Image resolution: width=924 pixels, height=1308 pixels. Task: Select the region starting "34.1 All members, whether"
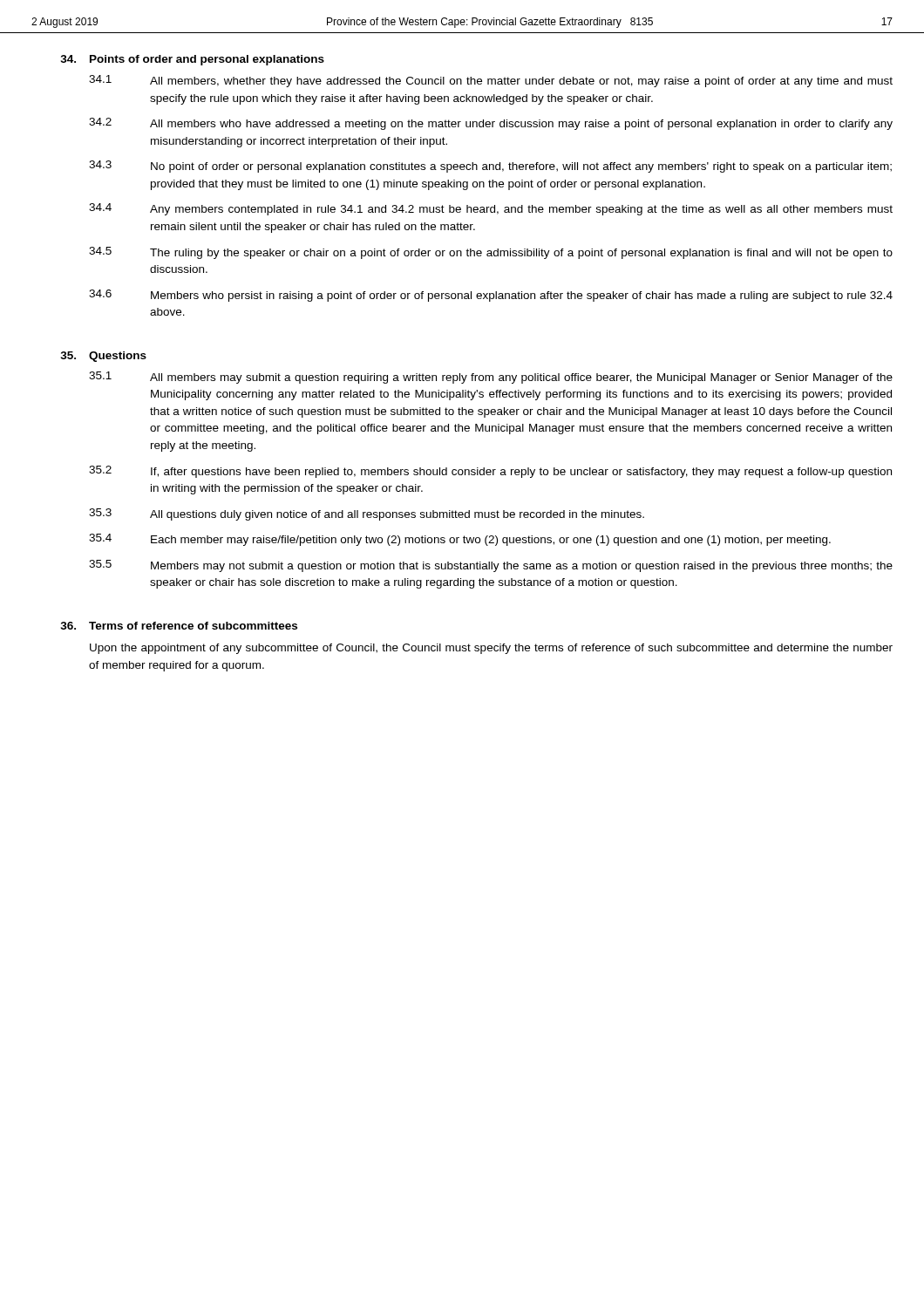pyautogui.click(x=491, y=89)
